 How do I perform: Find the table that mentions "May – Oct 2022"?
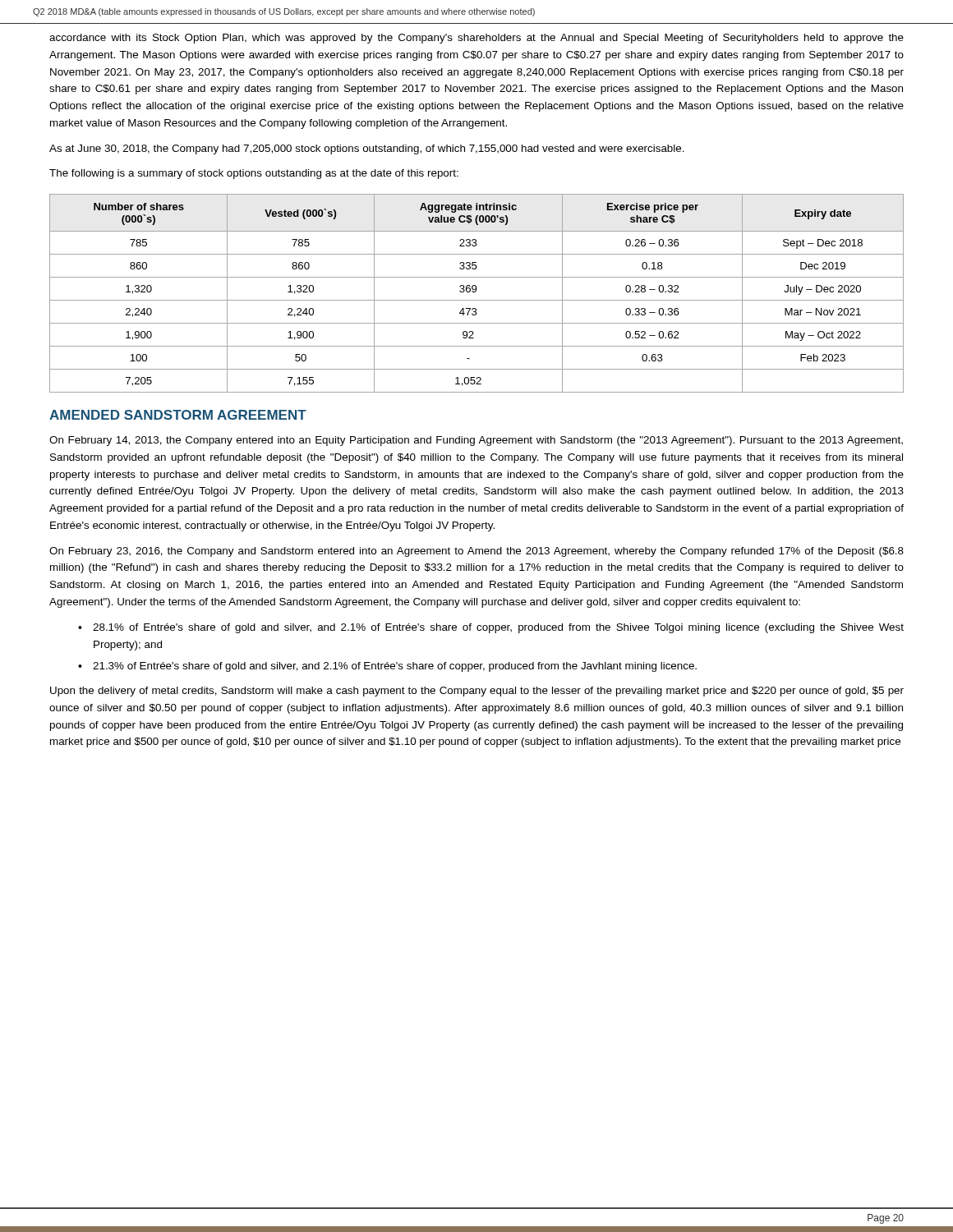click(476, 293)
